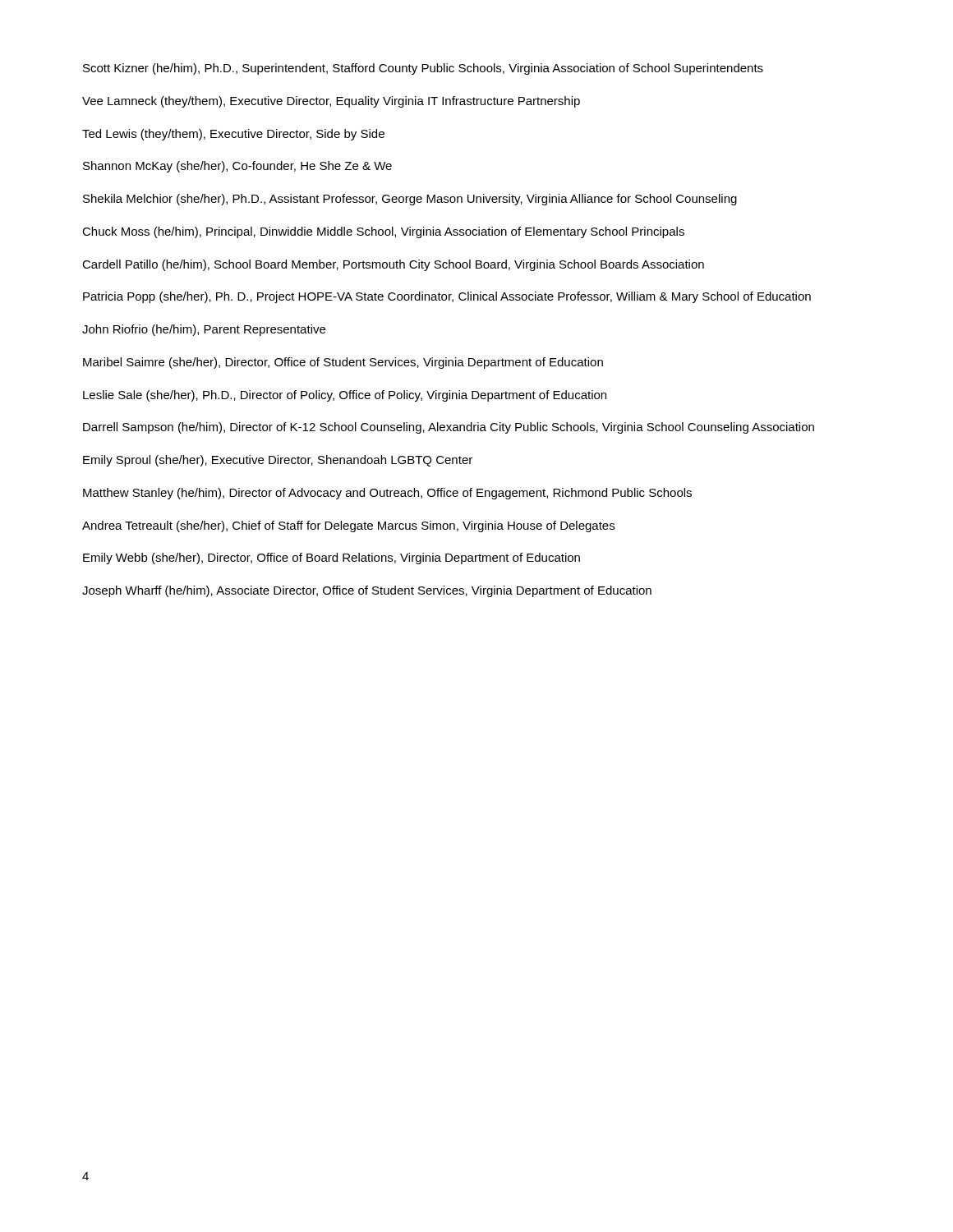Point to the passage starting "Maribel Saimre (she/her), Director,"
Image resolution: width=953 pixels, height=1232 pixels.
(x=343, y=362)
